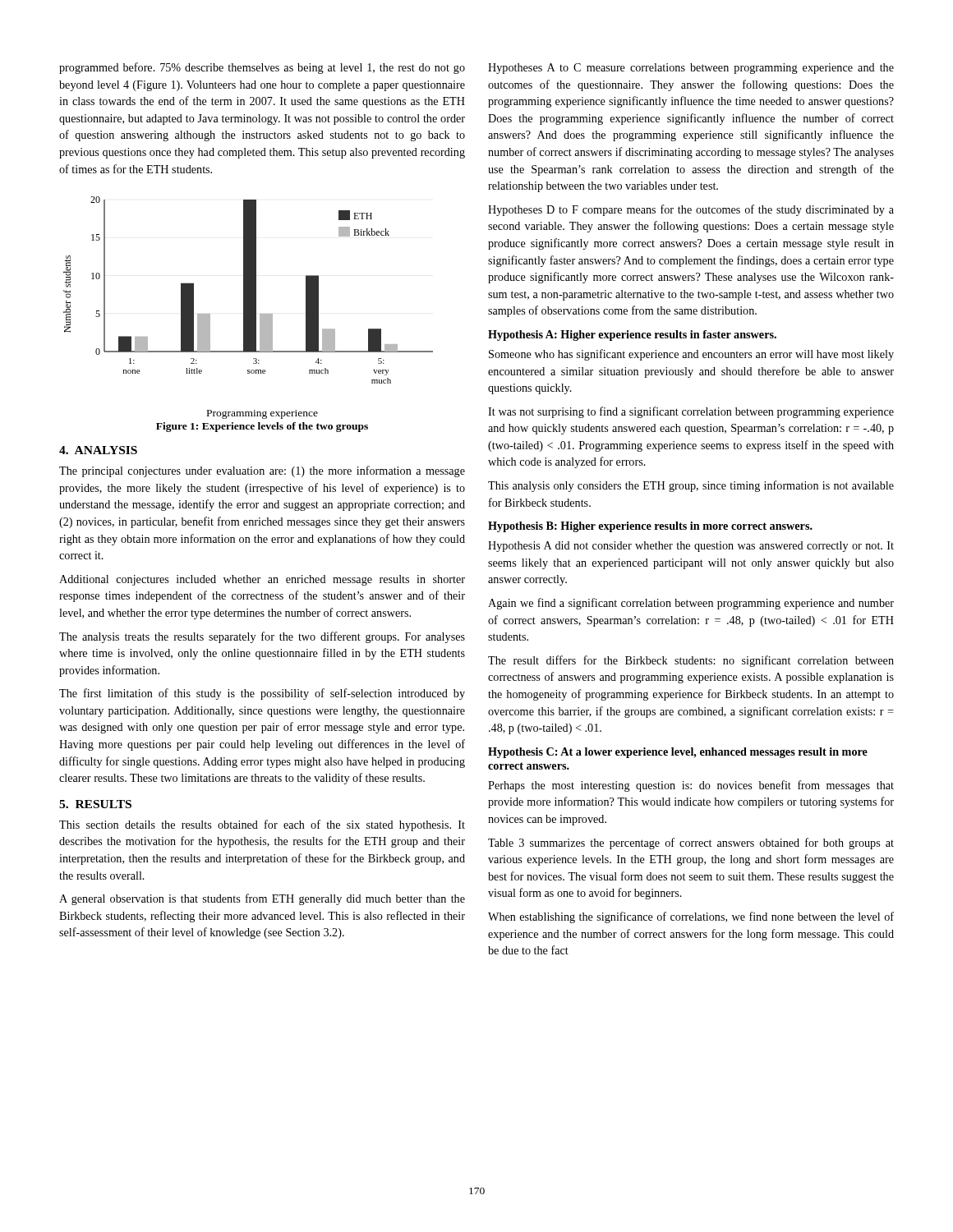Locate the text block that says "When establishing the significance"
Screen dimensions: 1232x953
pos(691,934)
